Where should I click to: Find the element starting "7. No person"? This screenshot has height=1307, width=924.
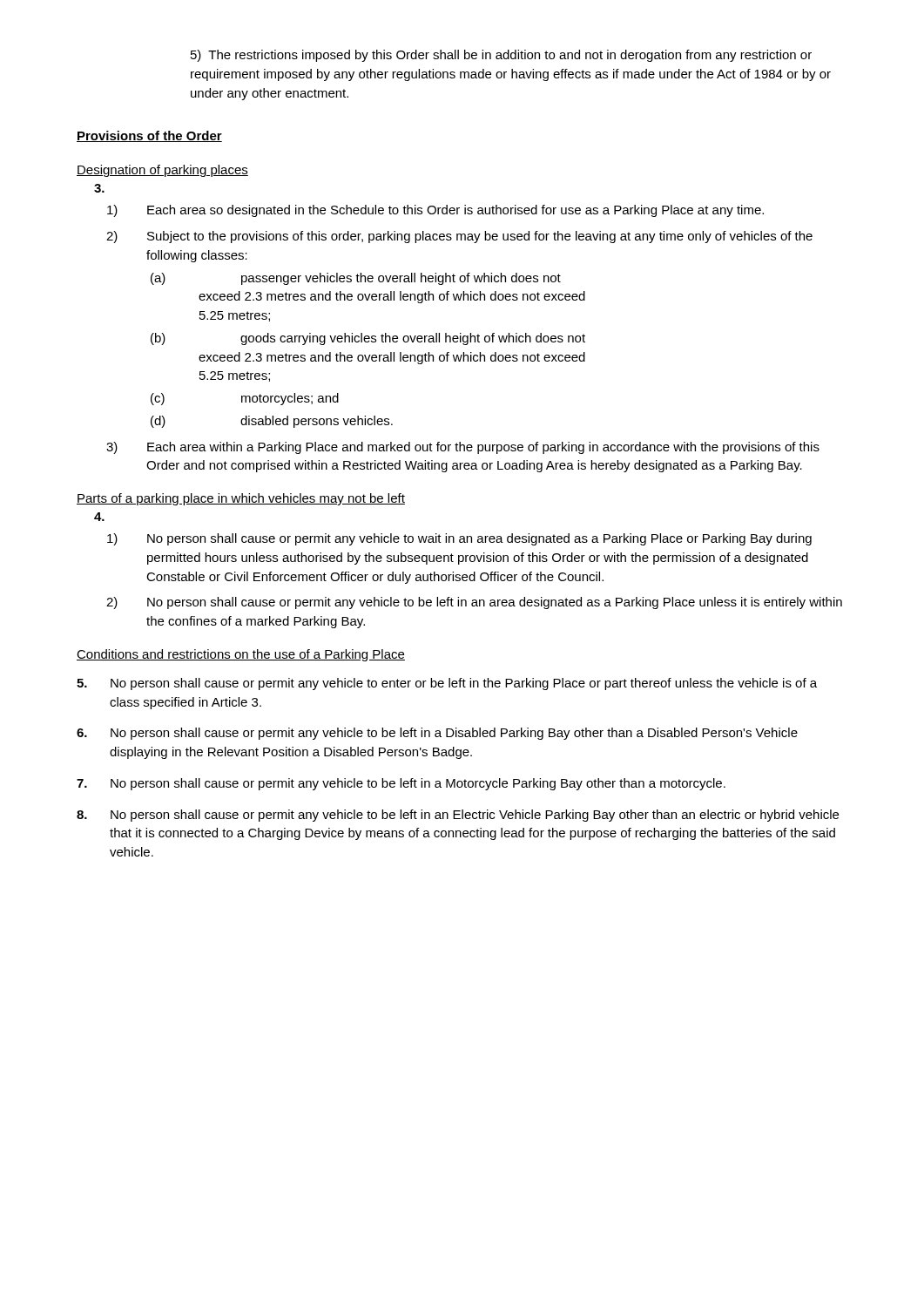(401, 783)
